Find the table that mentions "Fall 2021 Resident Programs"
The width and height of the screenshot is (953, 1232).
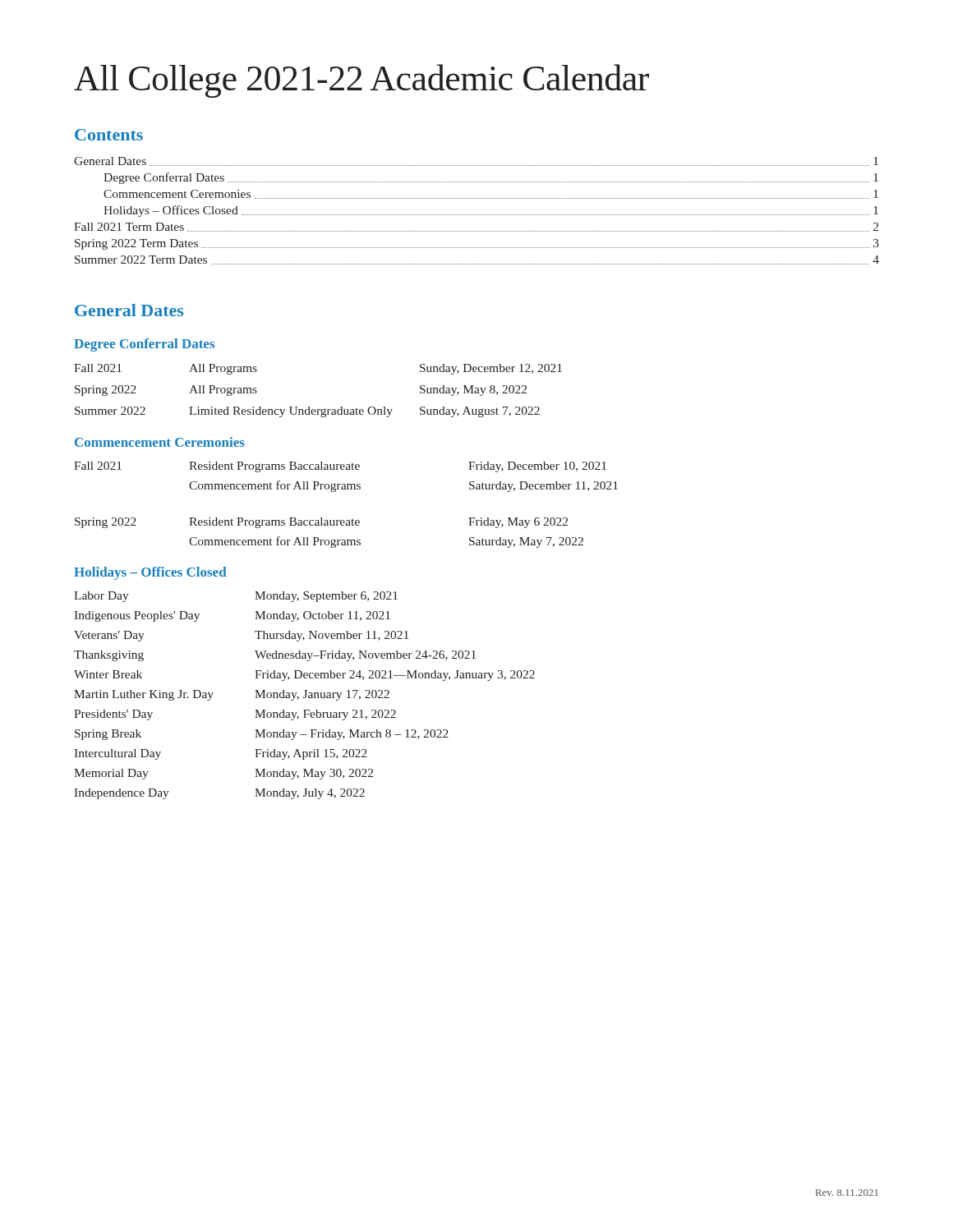(476, 503)
